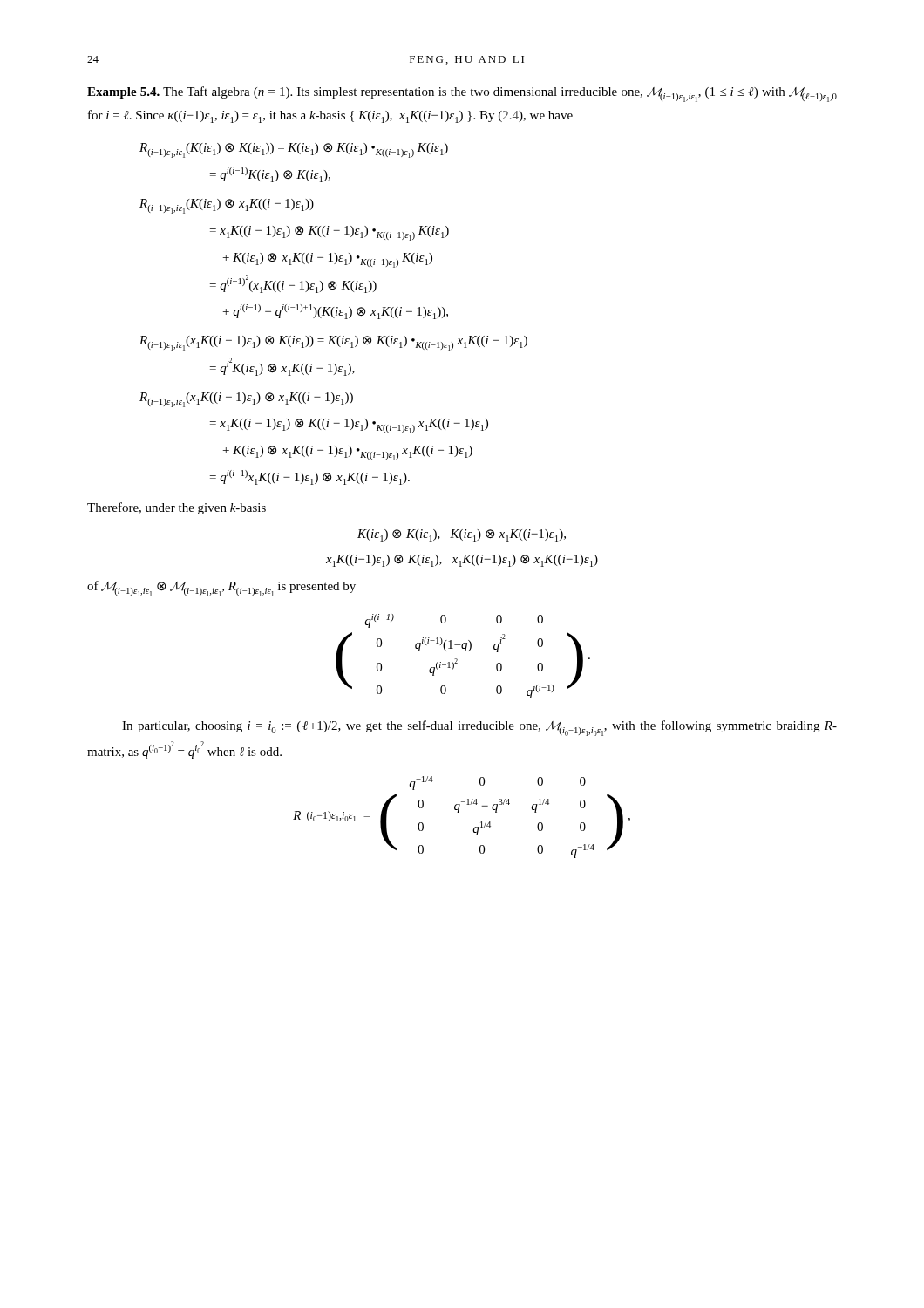The width and height of the screenshot is (924, 1308).
Task: Locate the element starting "Example 5.4. The Taft algebra"
Action: (462, 105)
